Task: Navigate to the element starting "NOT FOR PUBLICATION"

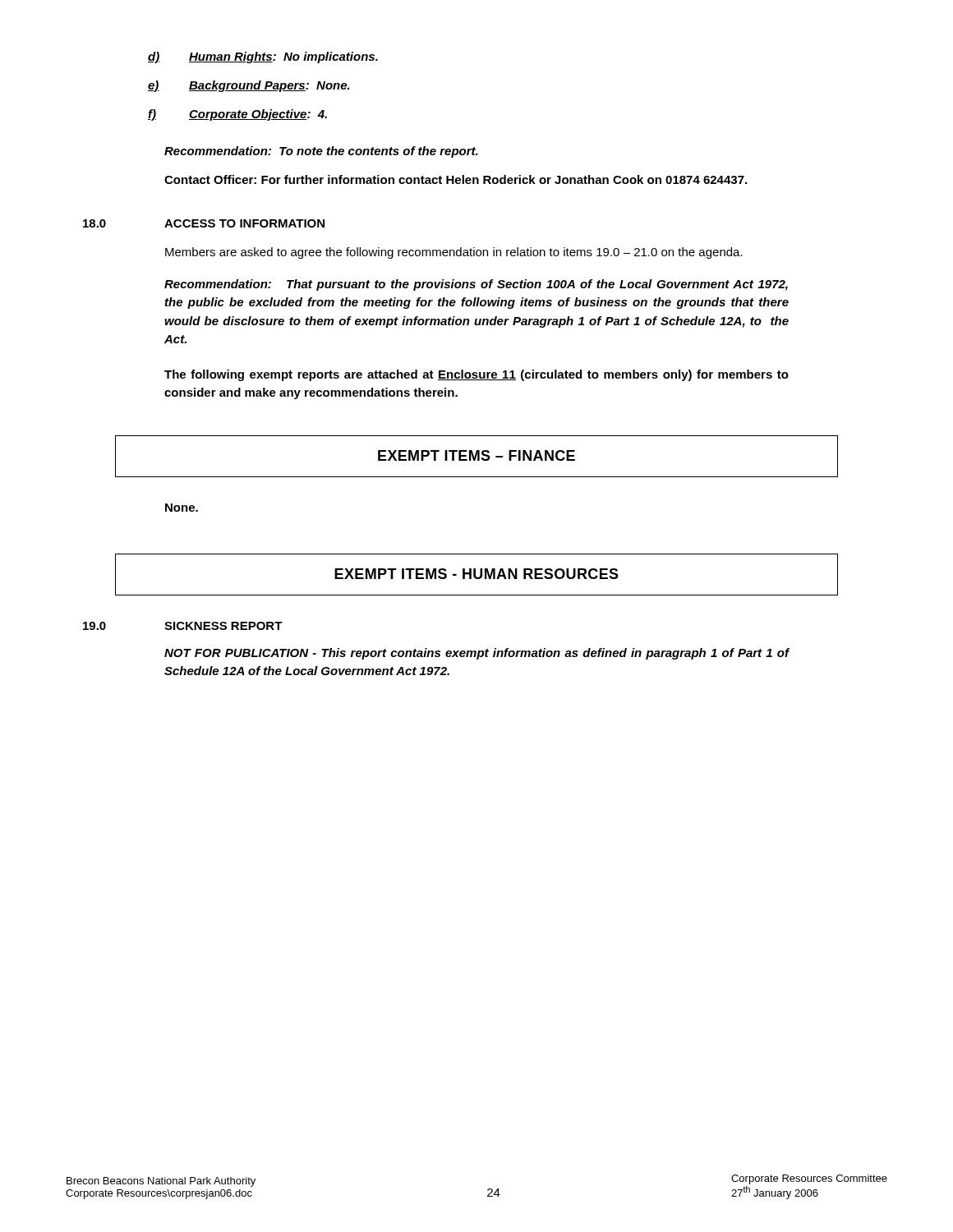Action: (x=476, y=661)
